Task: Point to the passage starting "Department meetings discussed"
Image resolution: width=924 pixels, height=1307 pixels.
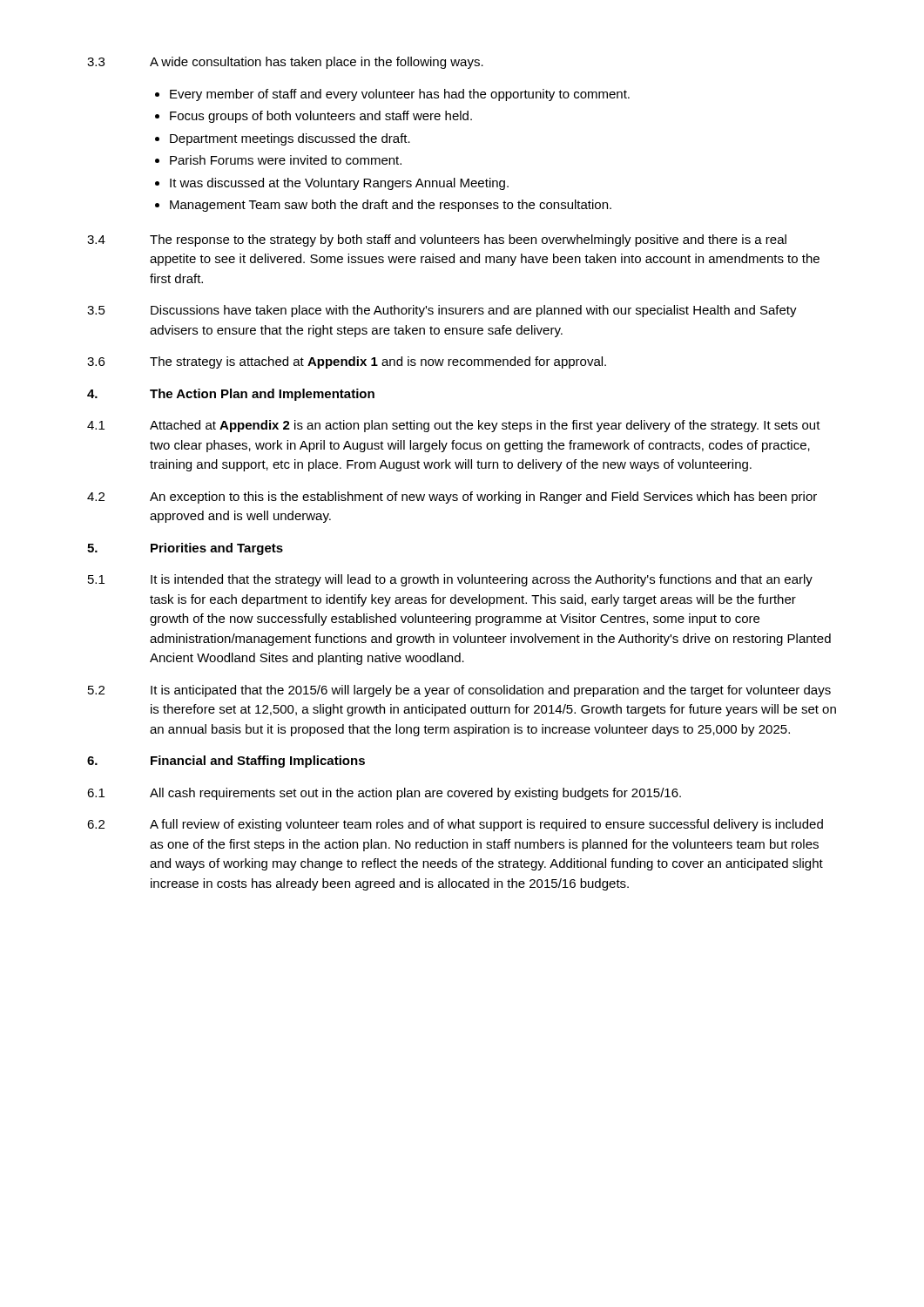Action: tap(290, 138)
